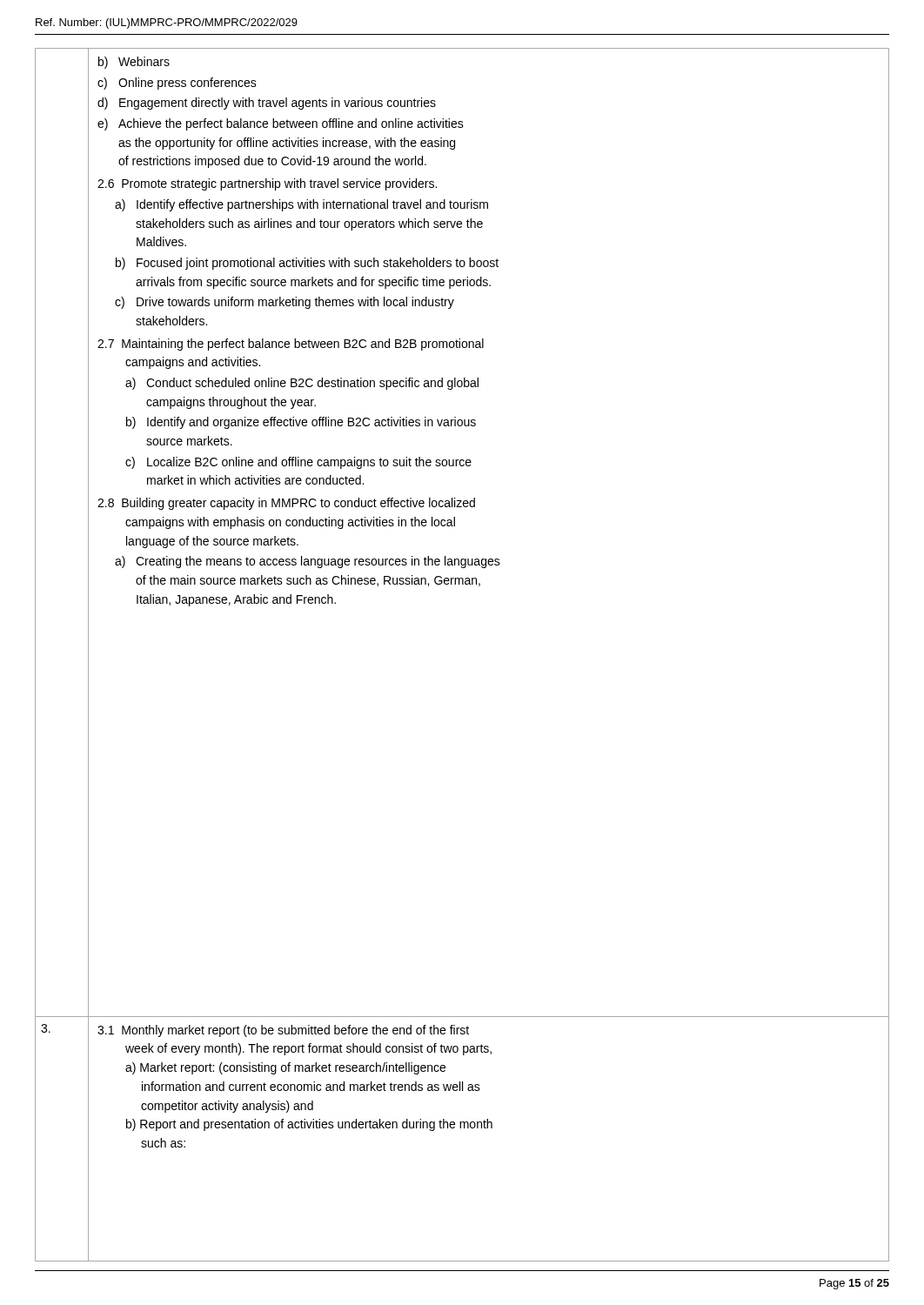The height and width of the screenshot is (1305, 924).
Task: Find the list item containing "c) Online press conferences"
Action: [177, 83]
